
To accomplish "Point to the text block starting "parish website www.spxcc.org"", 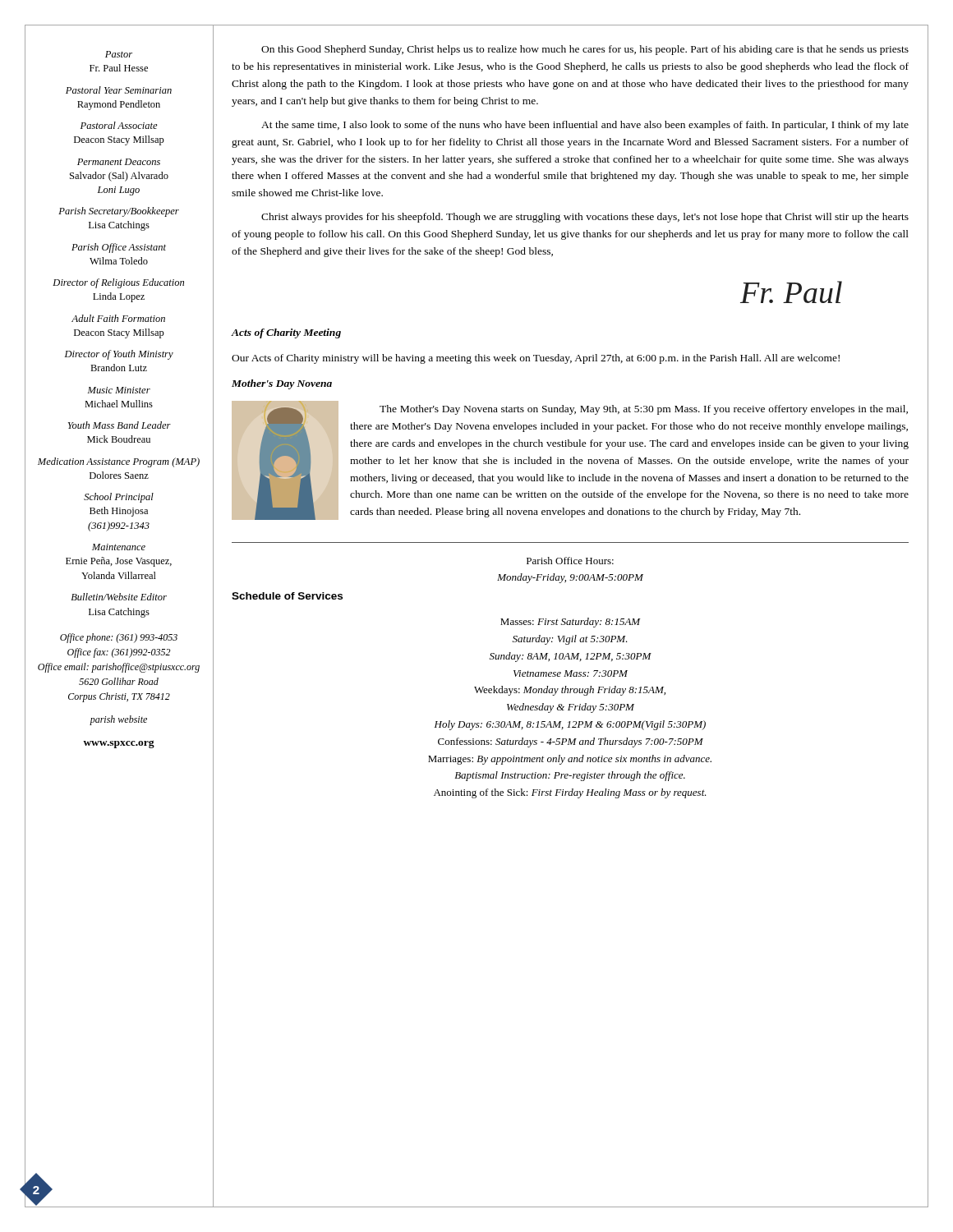I will point(119,731).
